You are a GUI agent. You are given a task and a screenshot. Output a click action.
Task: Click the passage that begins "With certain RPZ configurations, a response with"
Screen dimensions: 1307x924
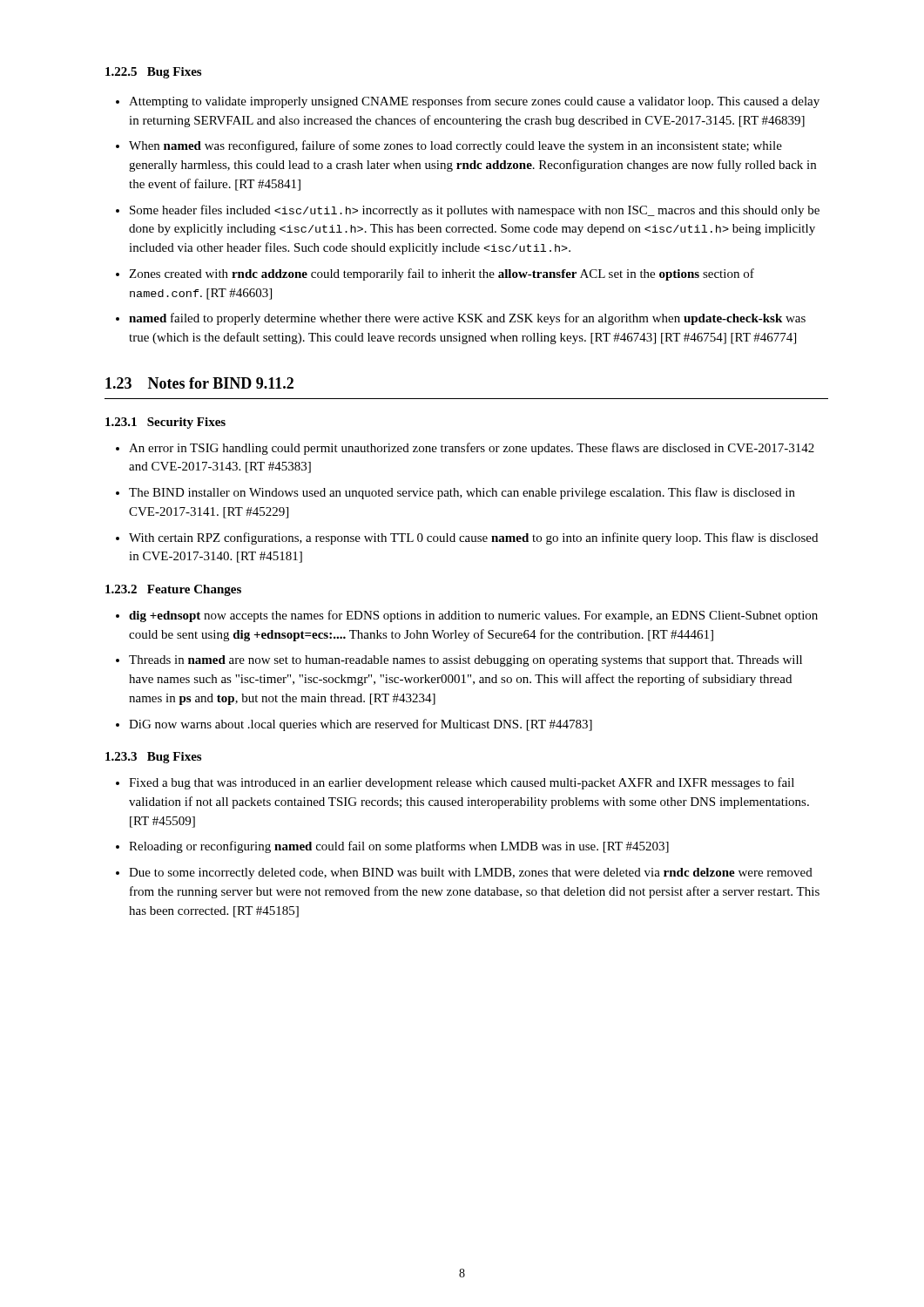pyautogui.click(x=479, y=548)
